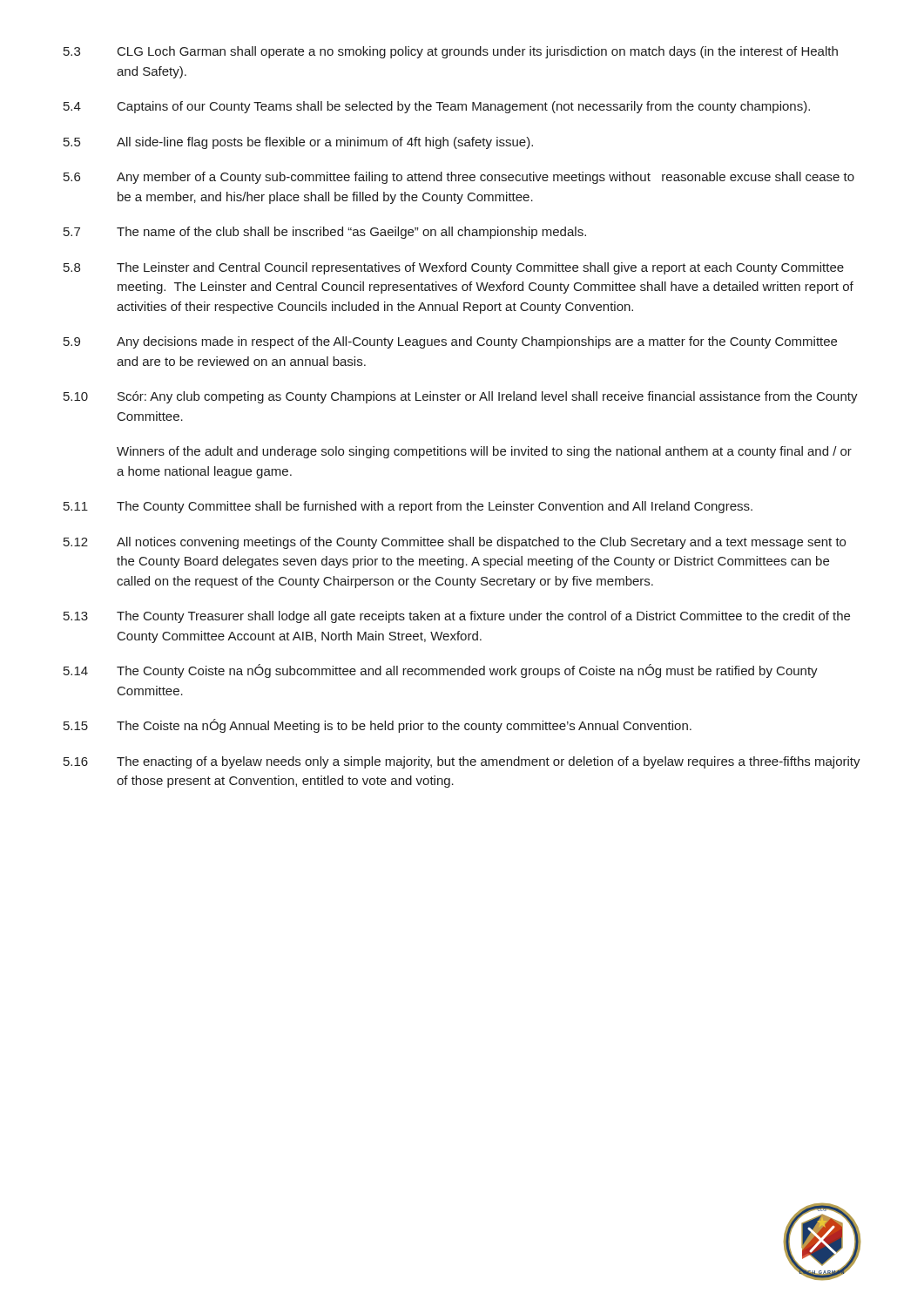Image resolution: width=924 pixels, height=1307 pixels.
Task: Locate the block starting "5.7 The name of the club shall"
Action: (x=462, y=232)
